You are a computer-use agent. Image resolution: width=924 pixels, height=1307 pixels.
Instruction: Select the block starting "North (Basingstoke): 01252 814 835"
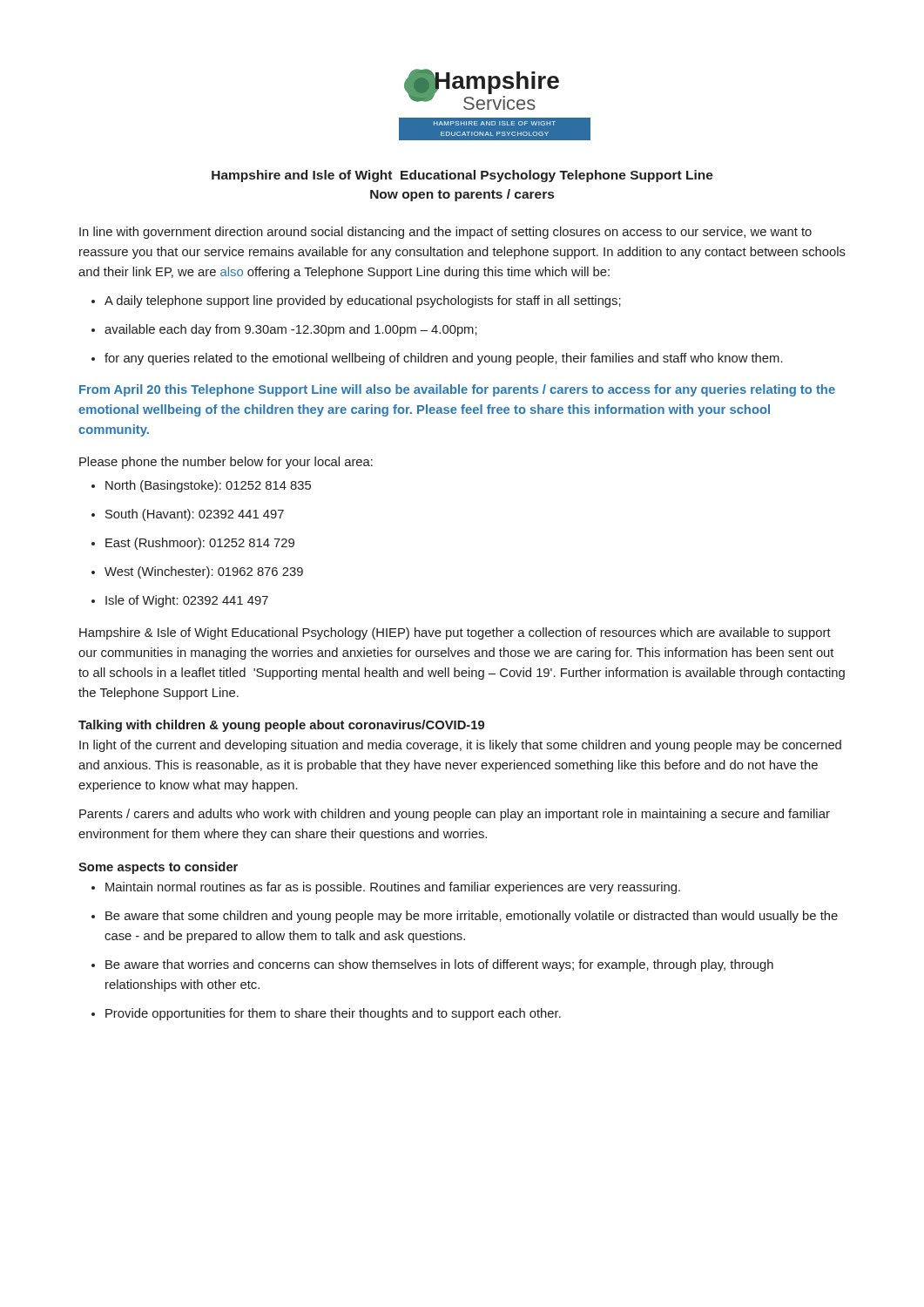pos(201,486)
